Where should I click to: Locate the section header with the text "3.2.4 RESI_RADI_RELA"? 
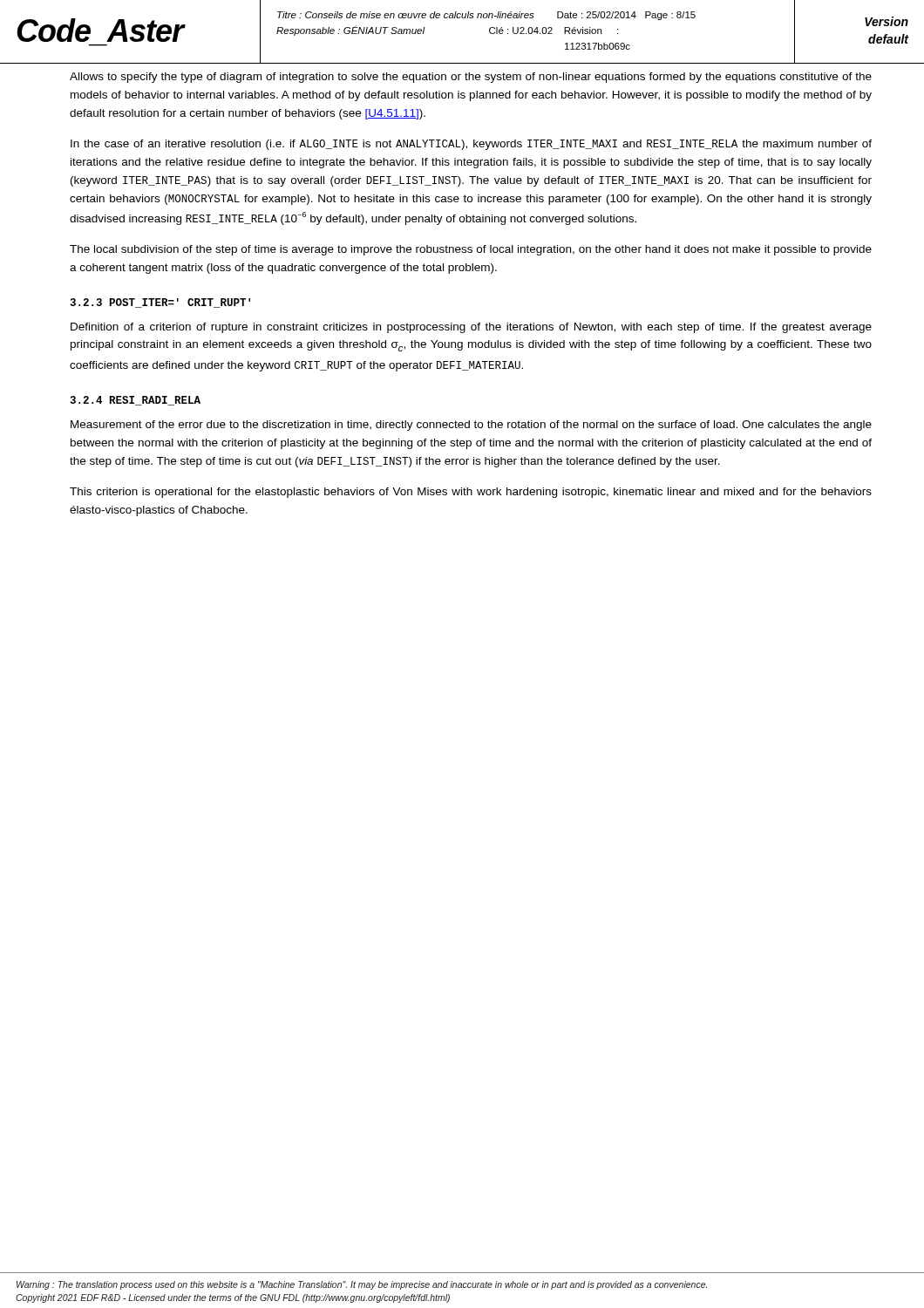135,401
